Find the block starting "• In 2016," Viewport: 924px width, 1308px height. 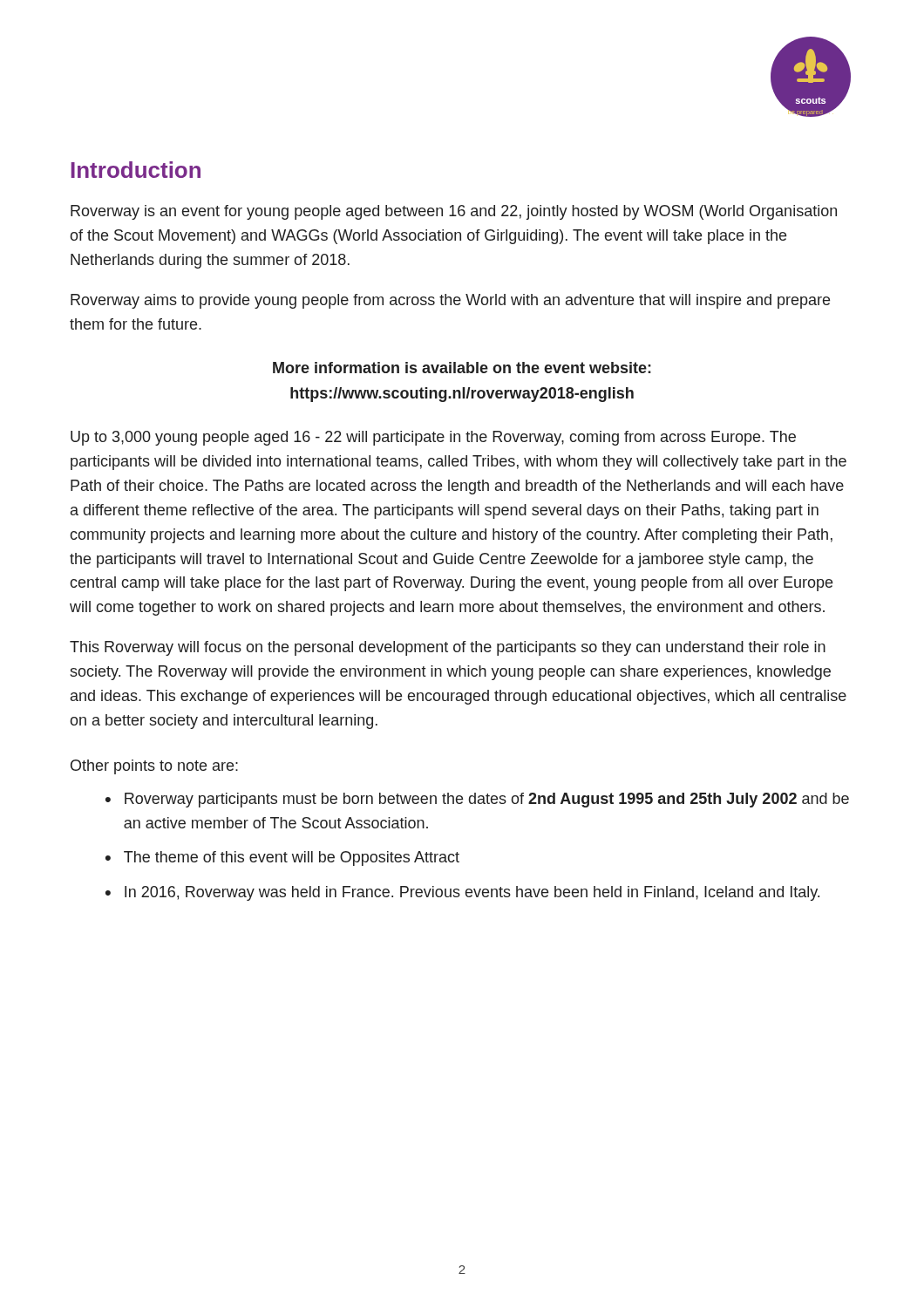(x=463, y=893)
